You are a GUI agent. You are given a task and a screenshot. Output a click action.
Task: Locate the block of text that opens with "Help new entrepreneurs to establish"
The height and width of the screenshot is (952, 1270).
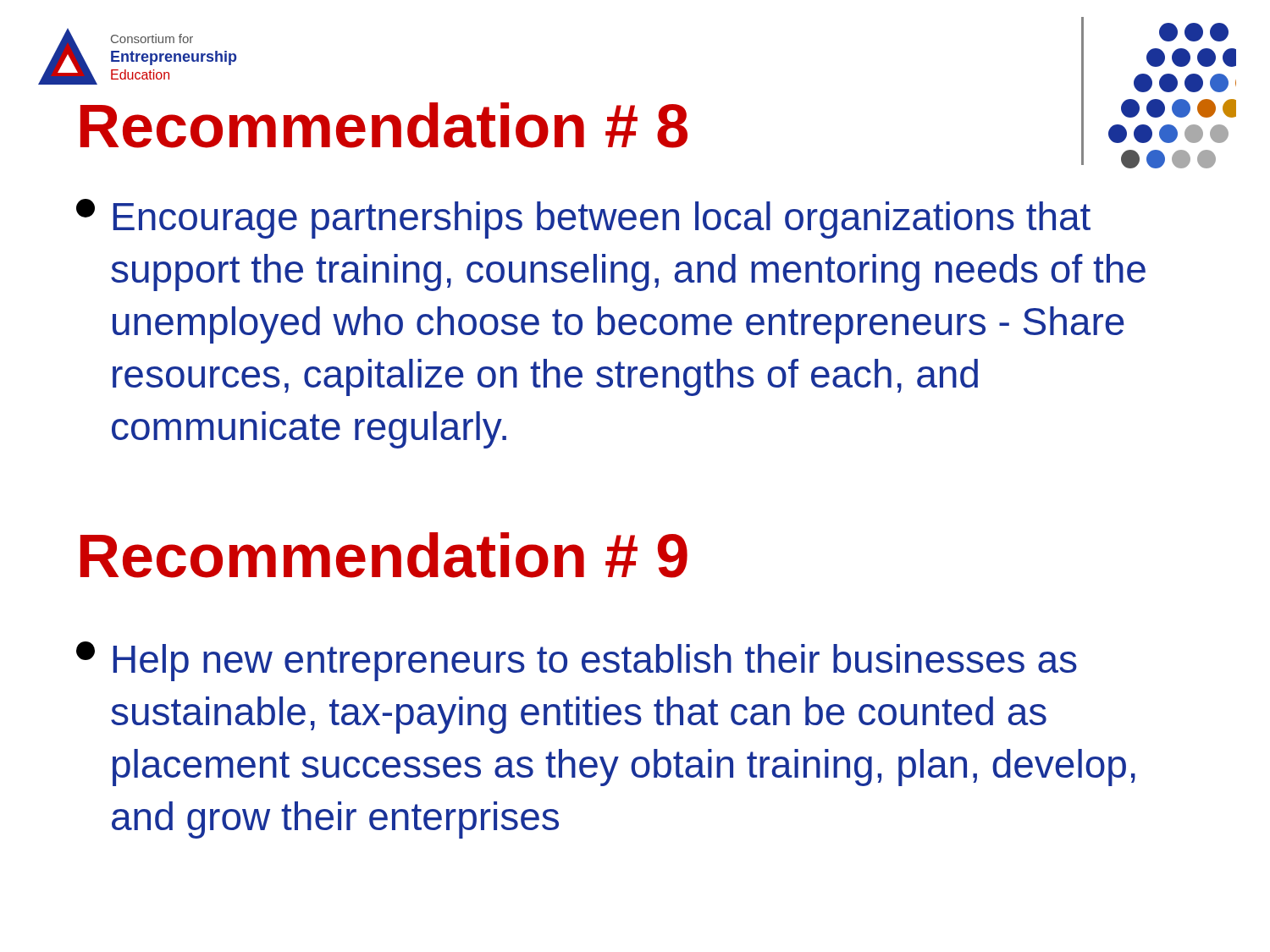(x=639, y=738)
